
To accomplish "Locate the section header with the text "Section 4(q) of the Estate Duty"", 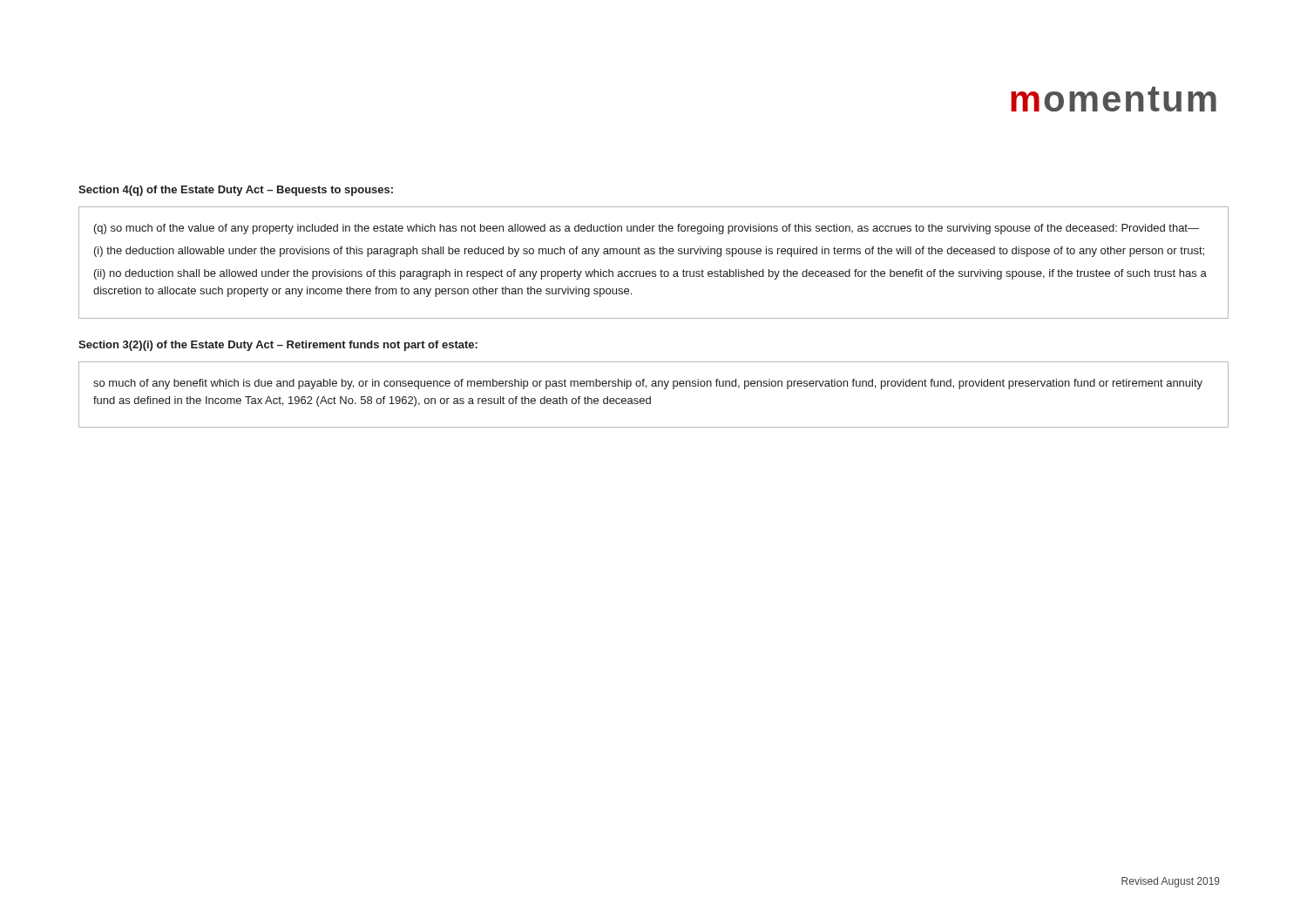I will [236, 189].
